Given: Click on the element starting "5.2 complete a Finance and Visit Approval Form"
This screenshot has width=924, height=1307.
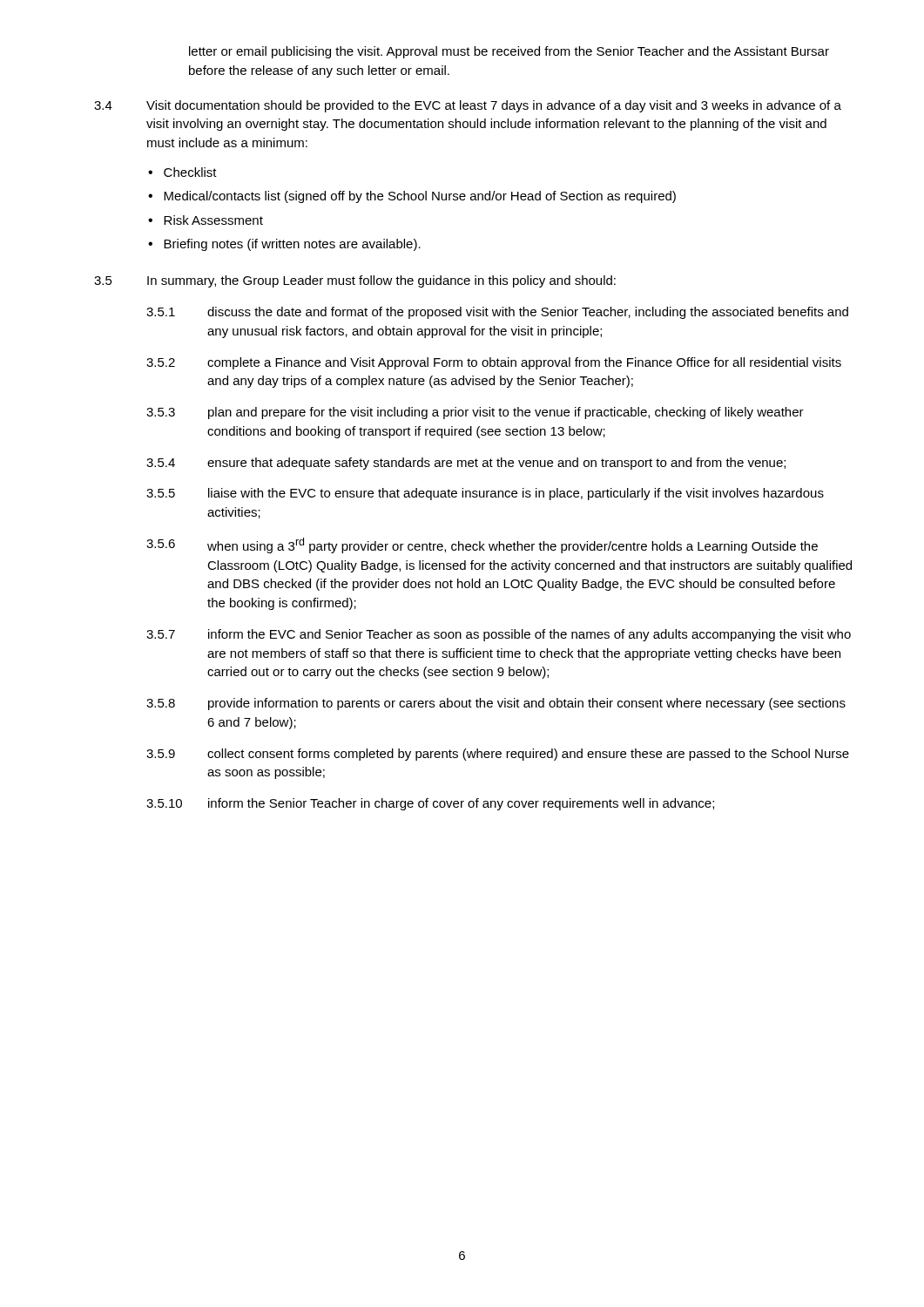Looking at the screenshot, I should (x=500, y=371).
